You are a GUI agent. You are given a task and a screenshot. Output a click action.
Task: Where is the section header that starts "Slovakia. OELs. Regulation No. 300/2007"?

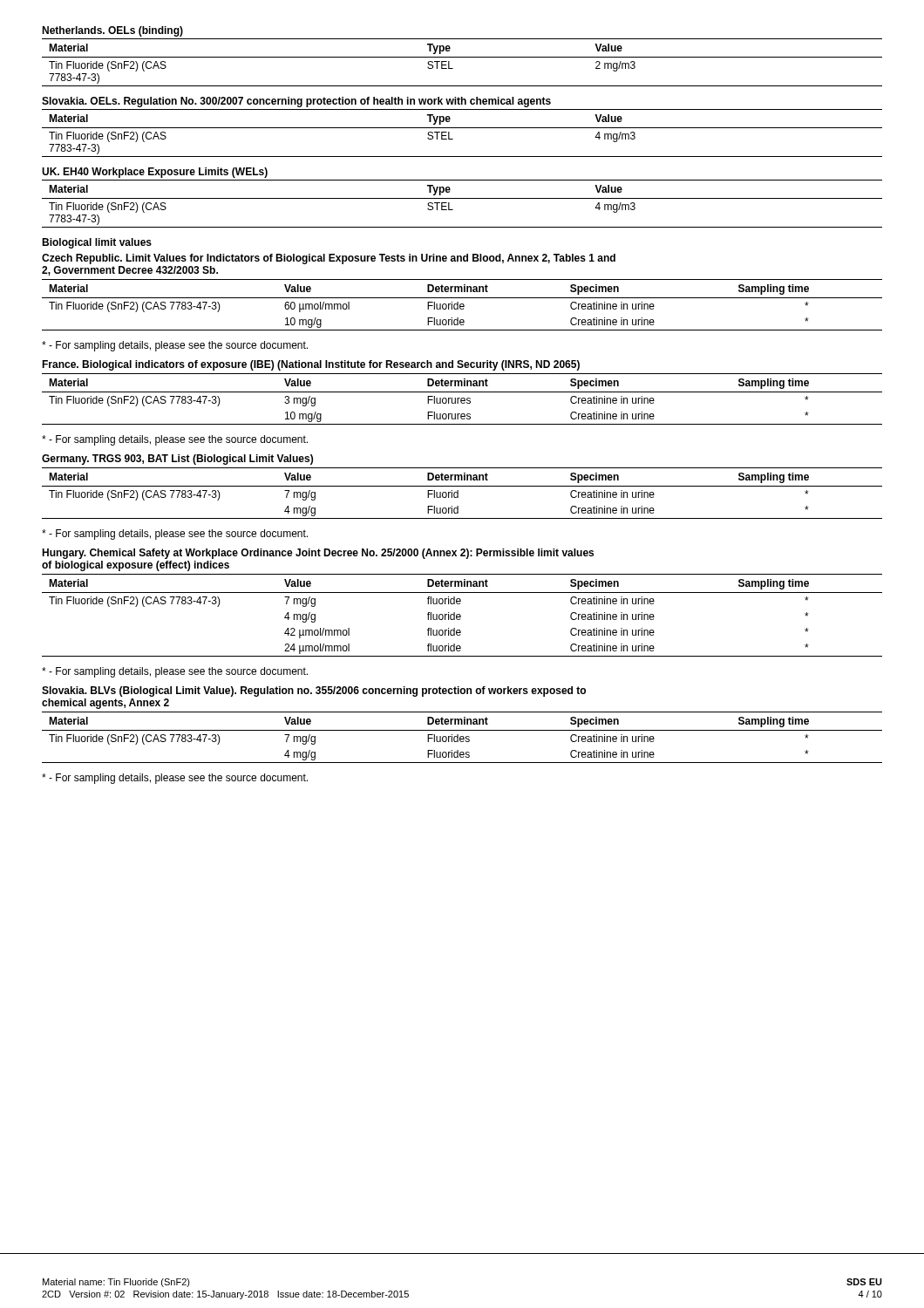pos(462,126)
